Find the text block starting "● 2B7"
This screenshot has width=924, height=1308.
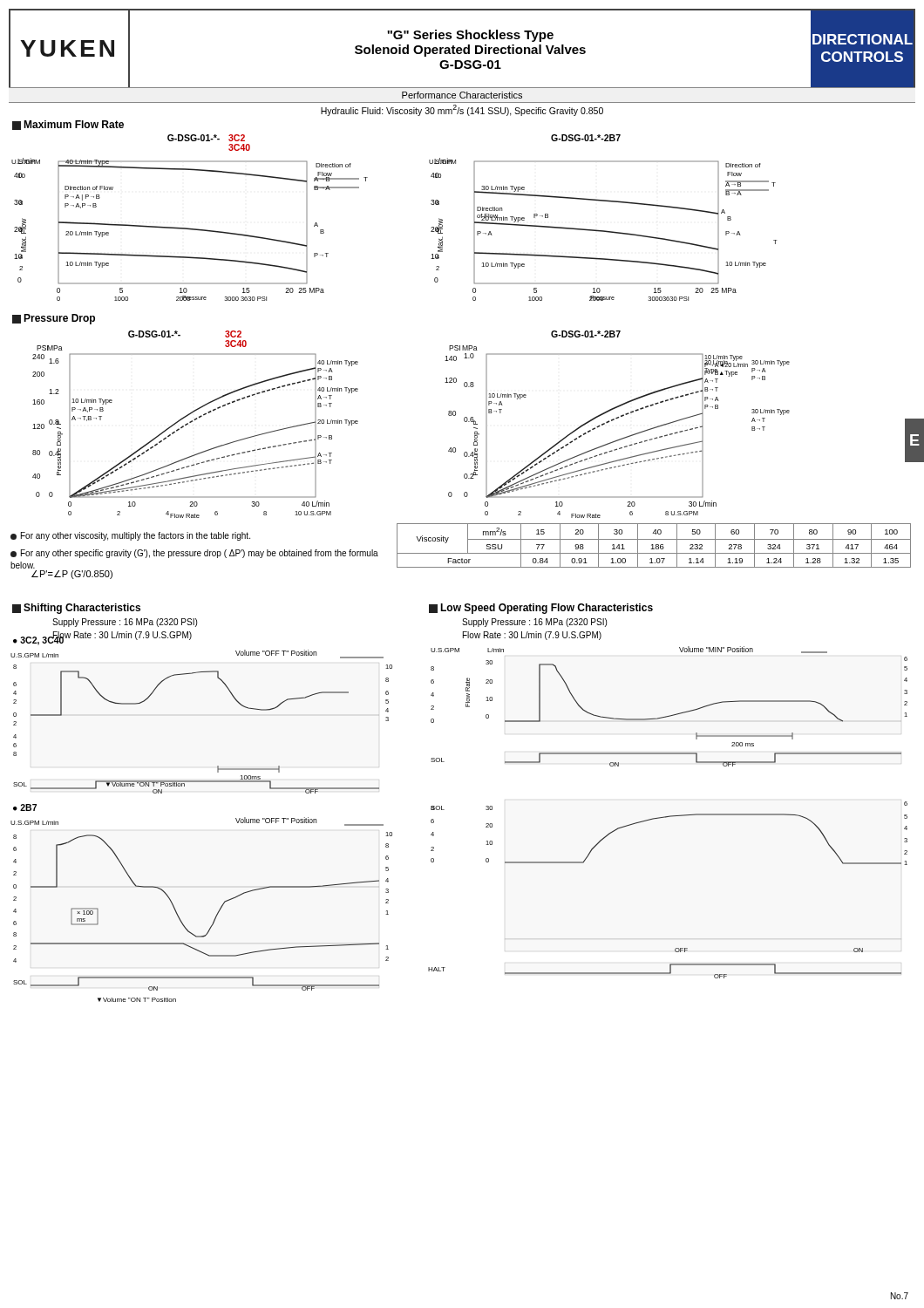tap(25, 807)
